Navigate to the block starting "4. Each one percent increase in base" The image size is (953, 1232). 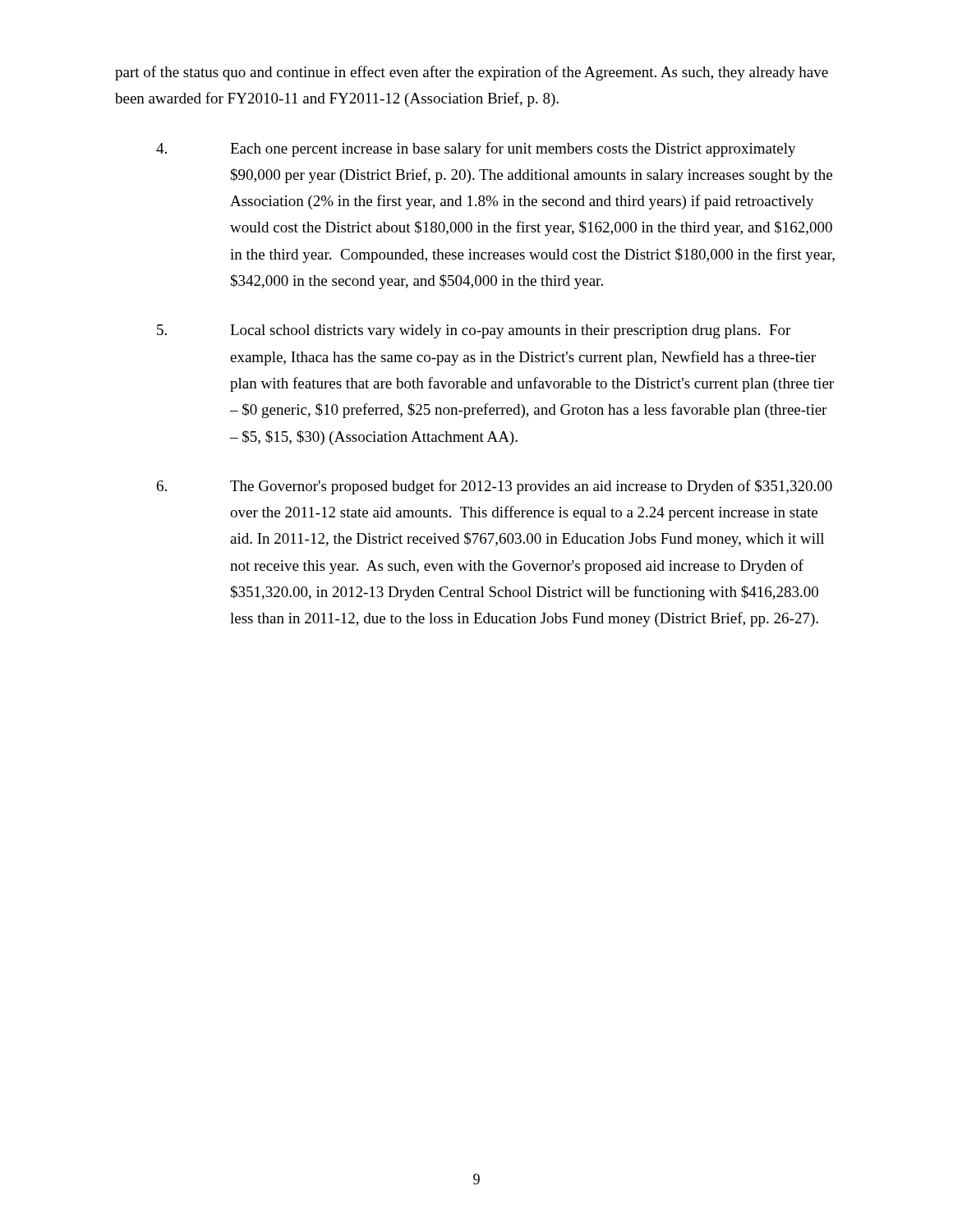(x=476, y=215)
